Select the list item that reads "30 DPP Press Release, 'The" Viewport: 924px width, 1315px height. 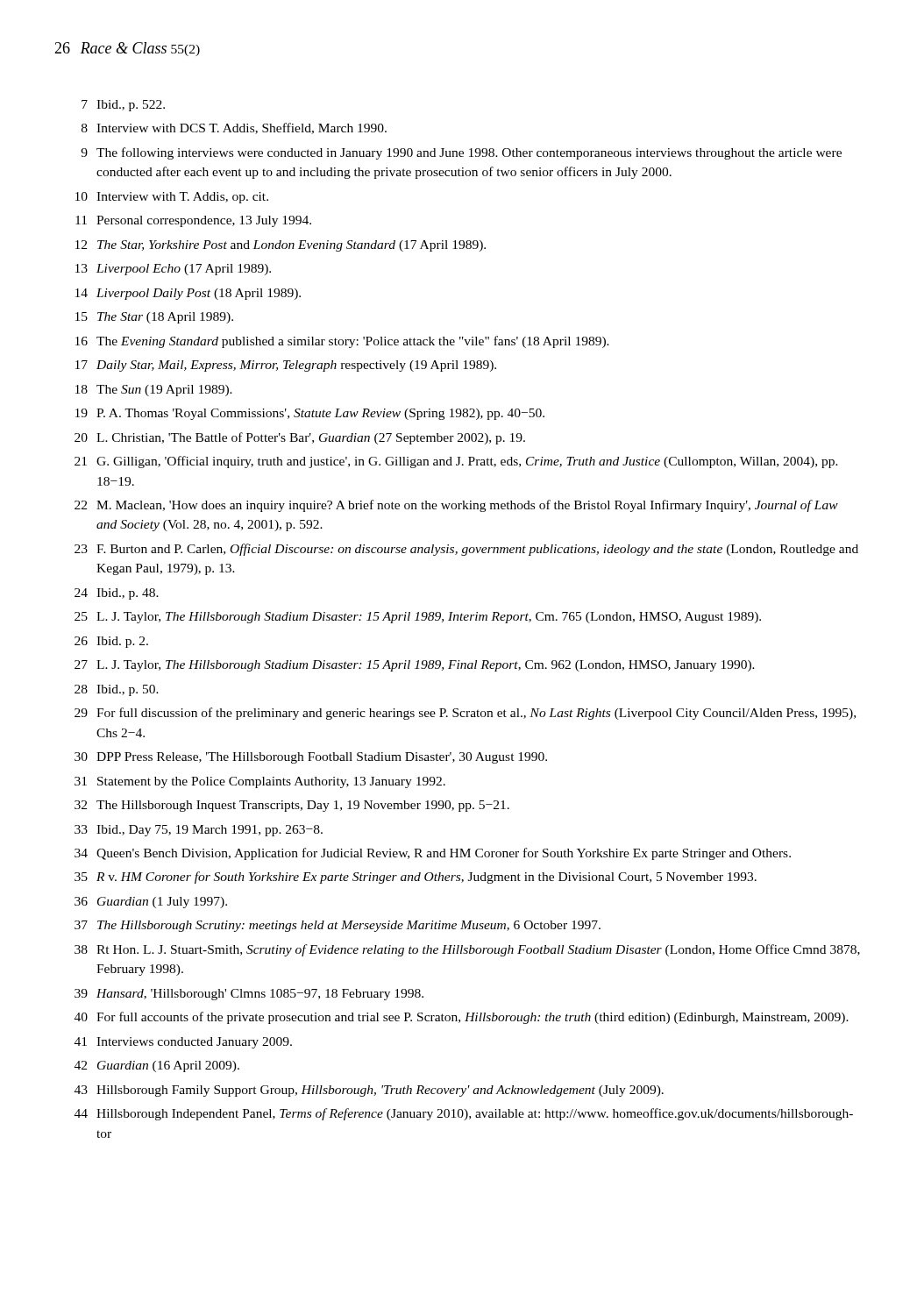coord(458,757)
